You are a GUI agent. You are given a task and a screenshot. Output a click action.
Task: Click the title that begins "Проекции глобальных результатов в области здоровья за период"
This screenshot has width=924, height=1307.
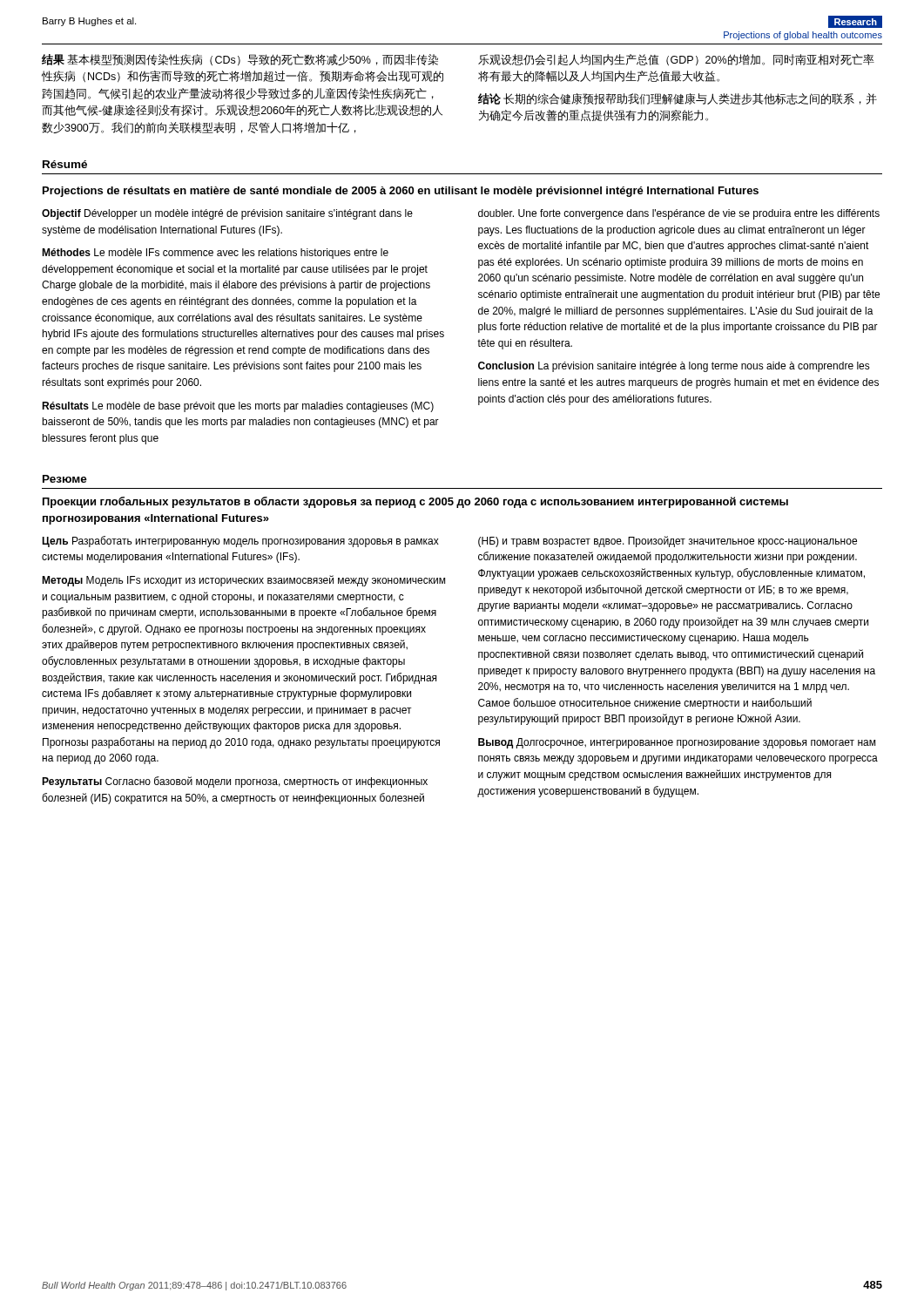pyautogui.click(x=415, y=510)
